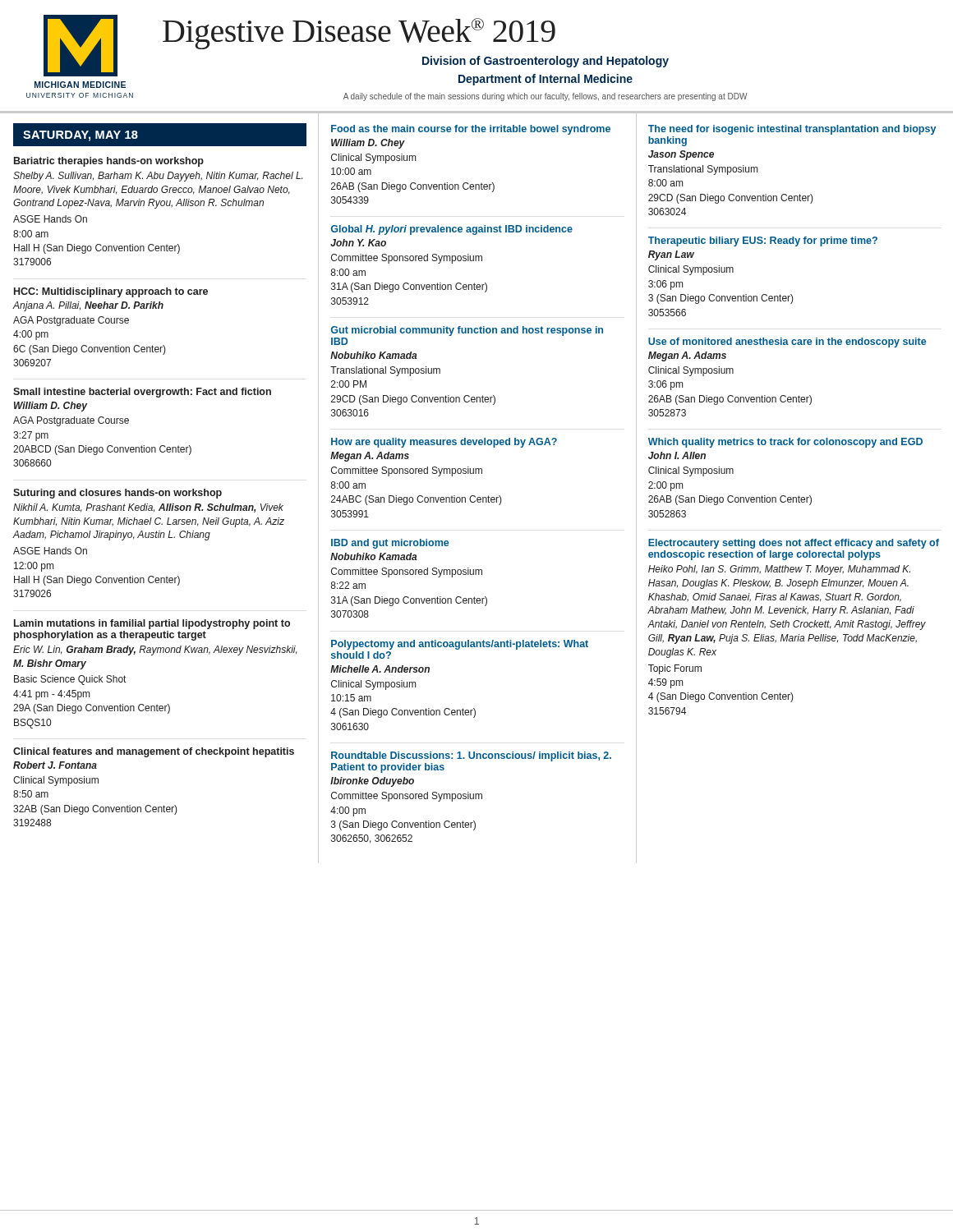
Task: Select the block starting "Ibironke Oduyebo"
Action: coord(372,781)
